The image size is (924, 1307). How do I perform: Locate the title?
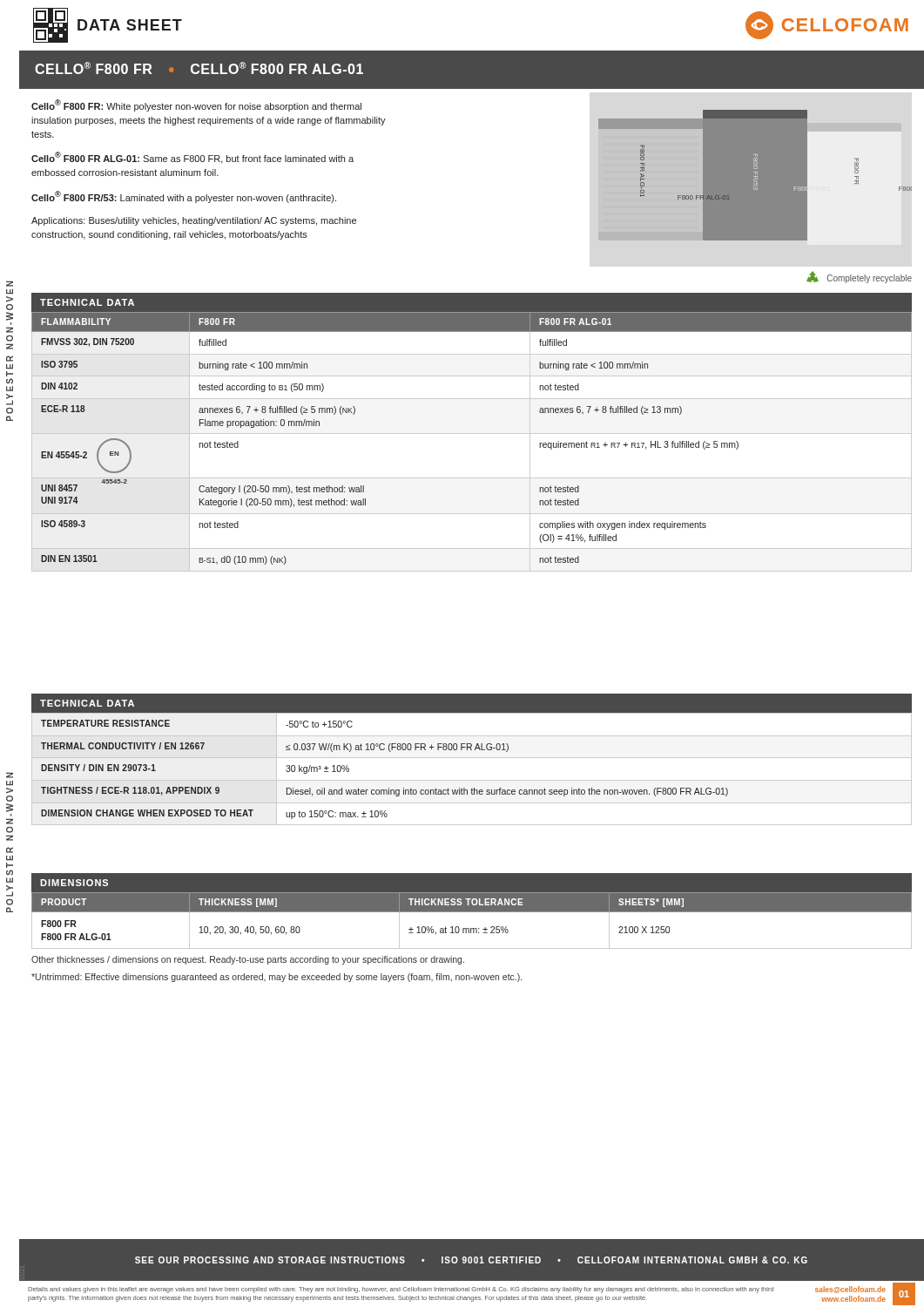(x=199, y=70)
